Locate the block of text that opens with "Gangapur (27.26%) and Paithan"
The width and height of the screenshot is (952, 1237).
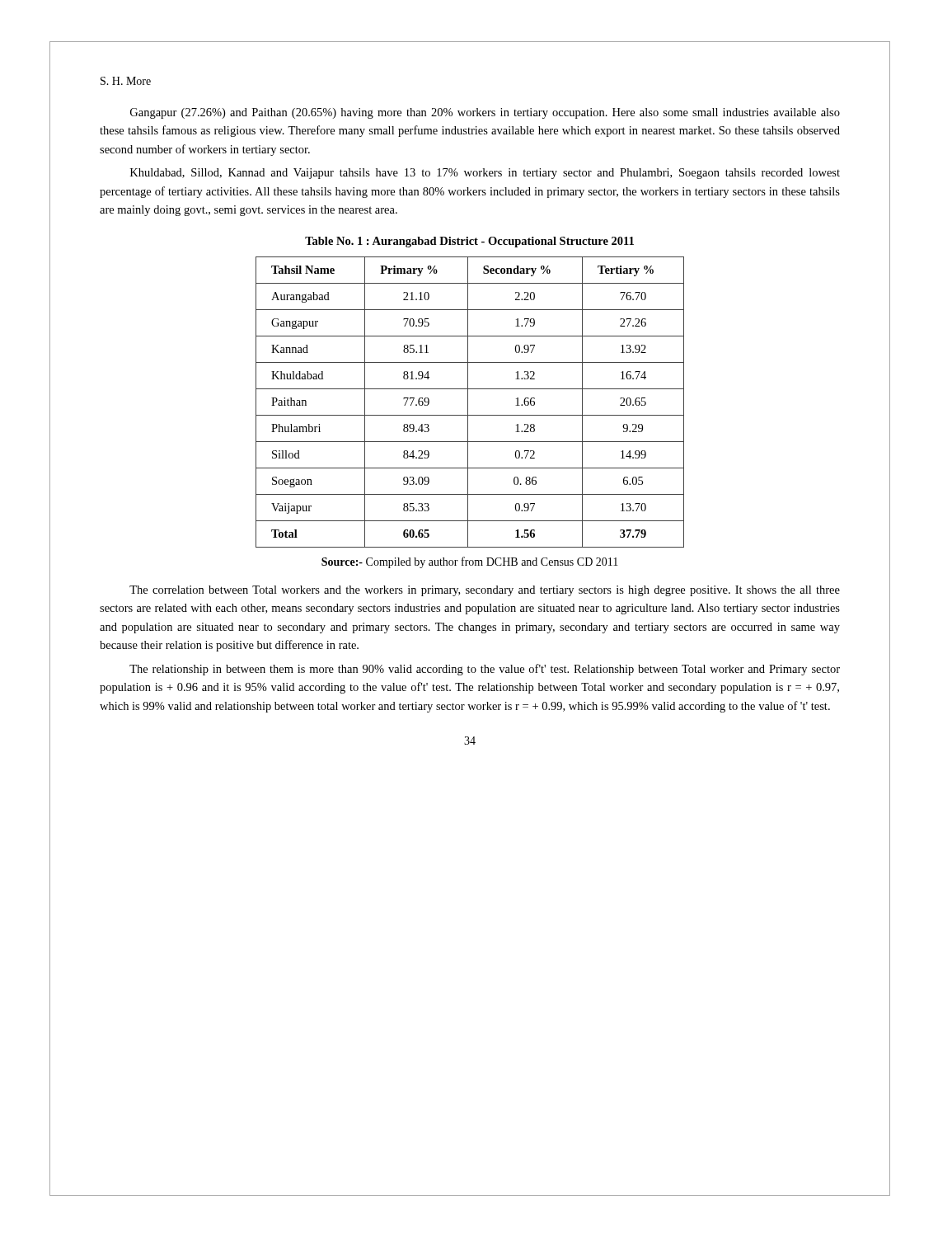(470, 161)
